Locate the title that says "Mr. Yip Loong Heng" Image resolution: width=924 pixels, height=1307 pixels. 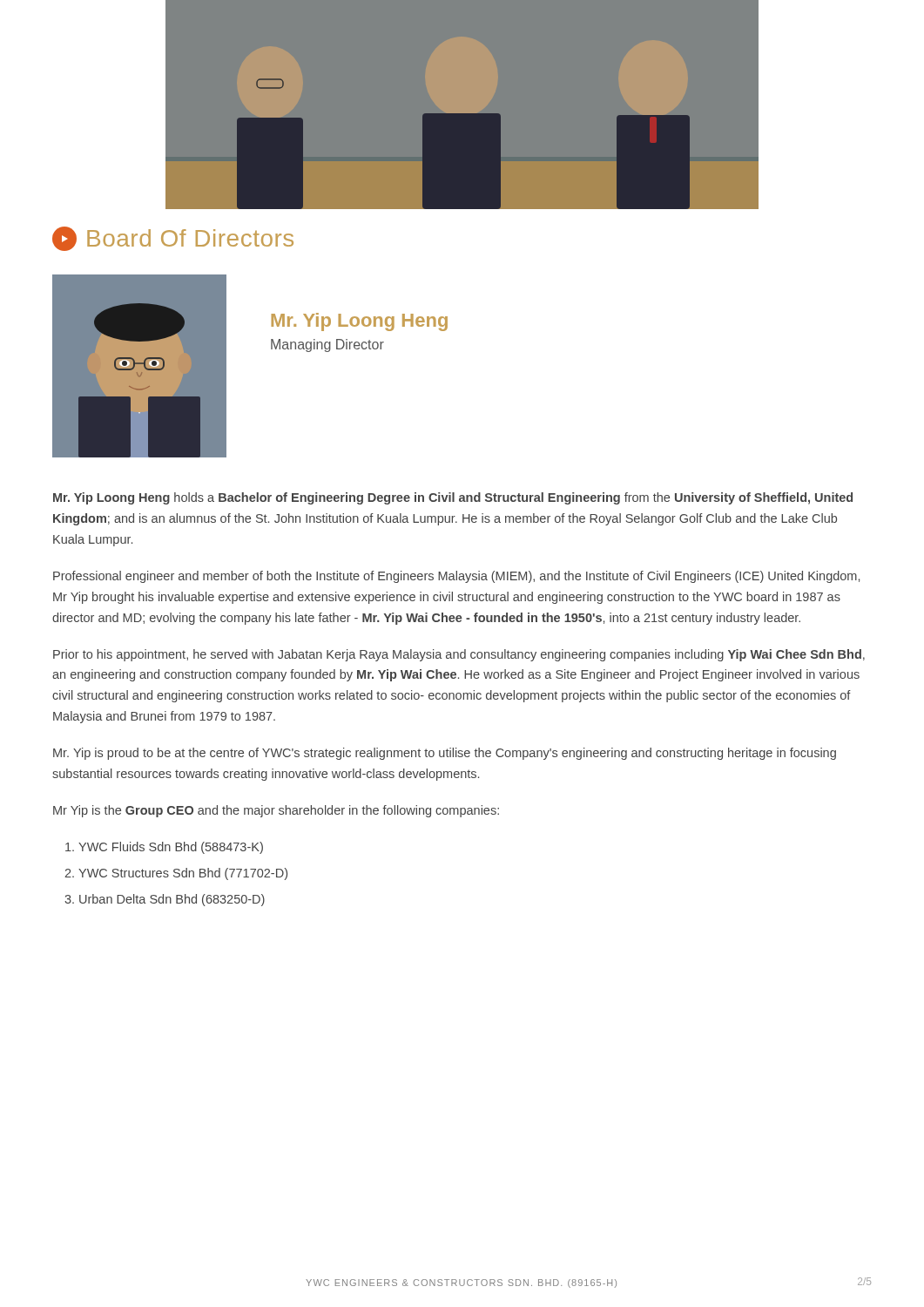[359, 320]
